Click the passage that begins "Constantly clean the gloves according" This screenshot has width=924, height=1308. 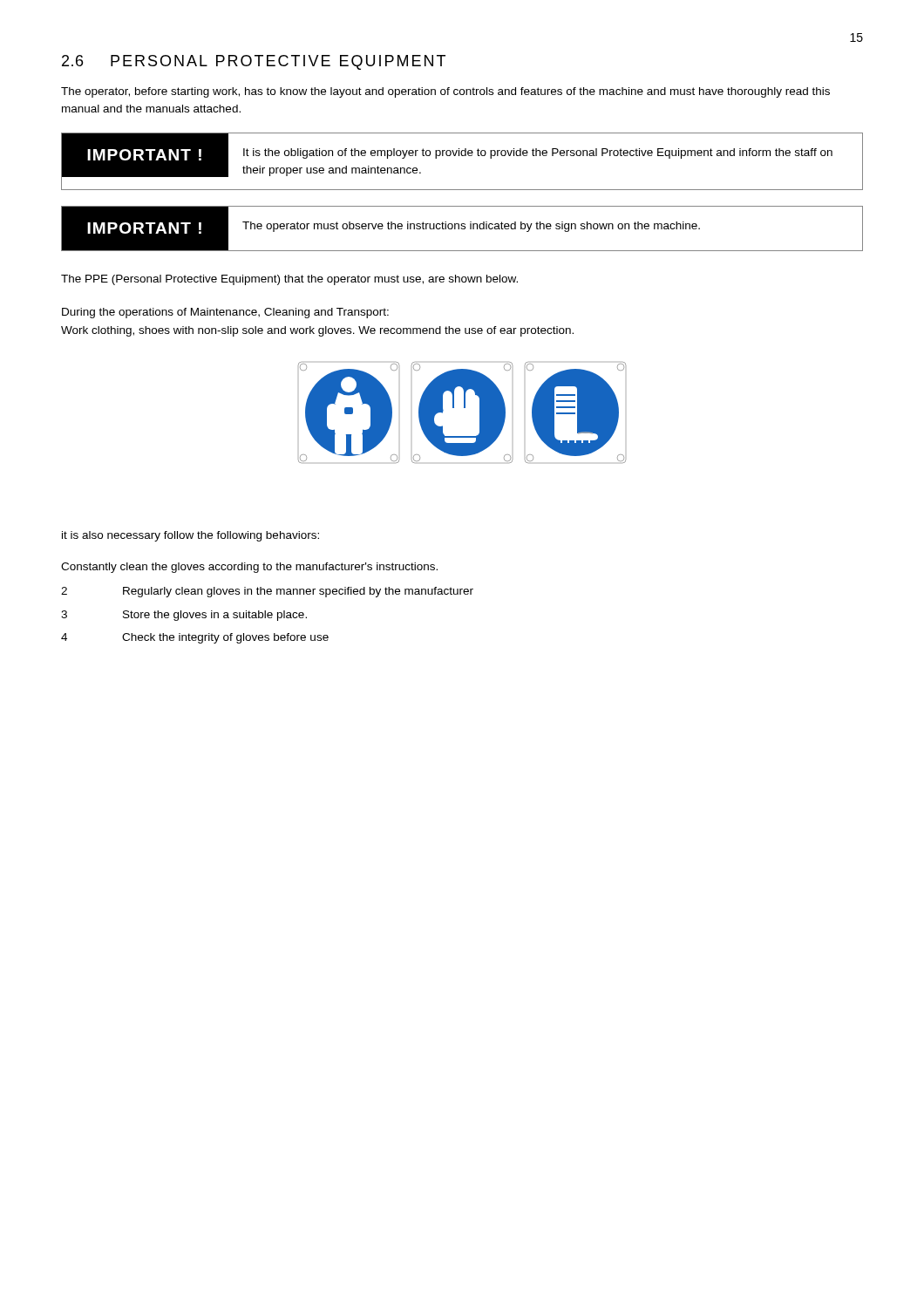pyautogui.click(x=250, y=566)
